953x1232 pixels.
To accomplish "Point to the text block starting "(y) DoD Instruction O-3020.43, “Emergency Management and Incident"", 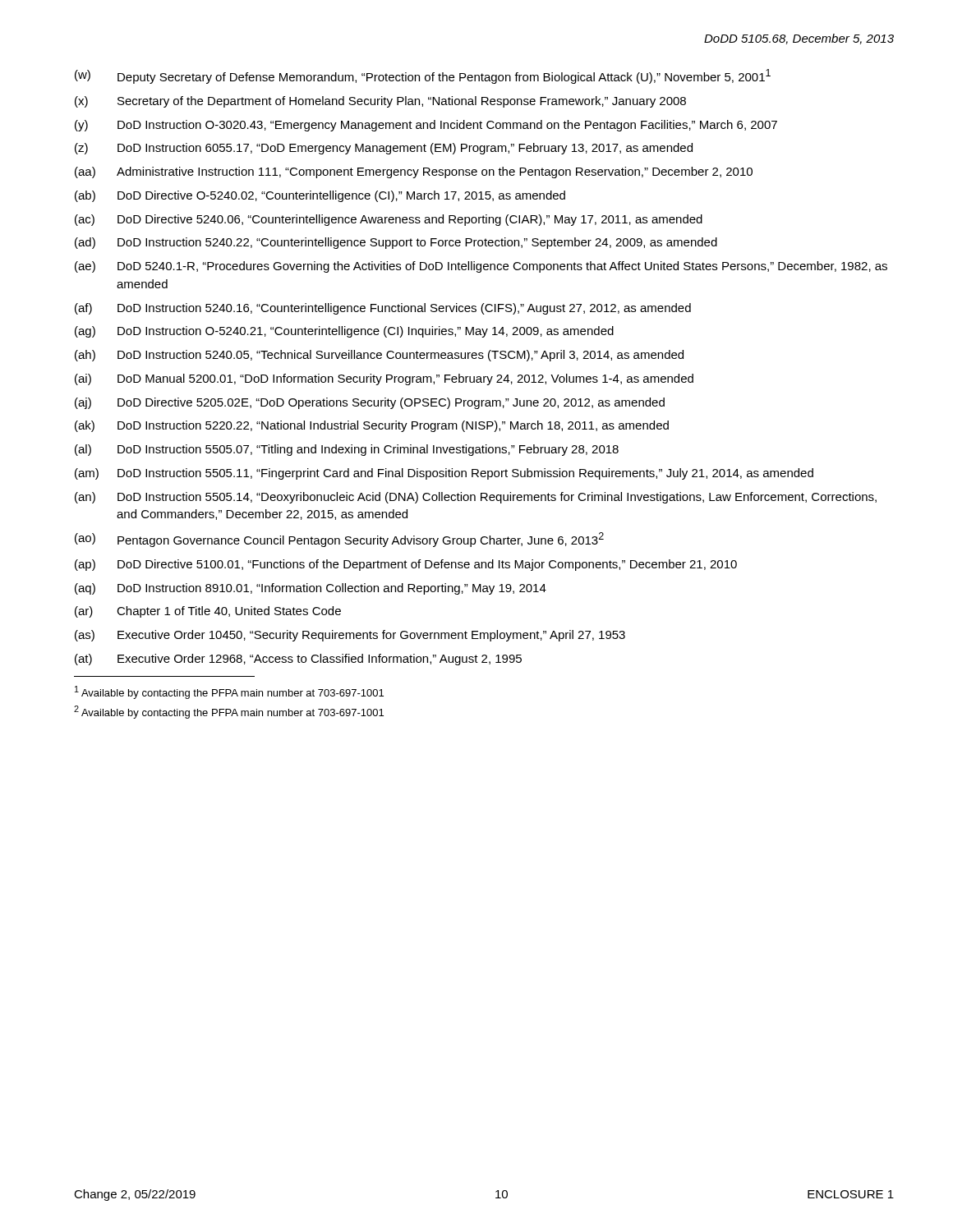I will (x=484, y=124).
